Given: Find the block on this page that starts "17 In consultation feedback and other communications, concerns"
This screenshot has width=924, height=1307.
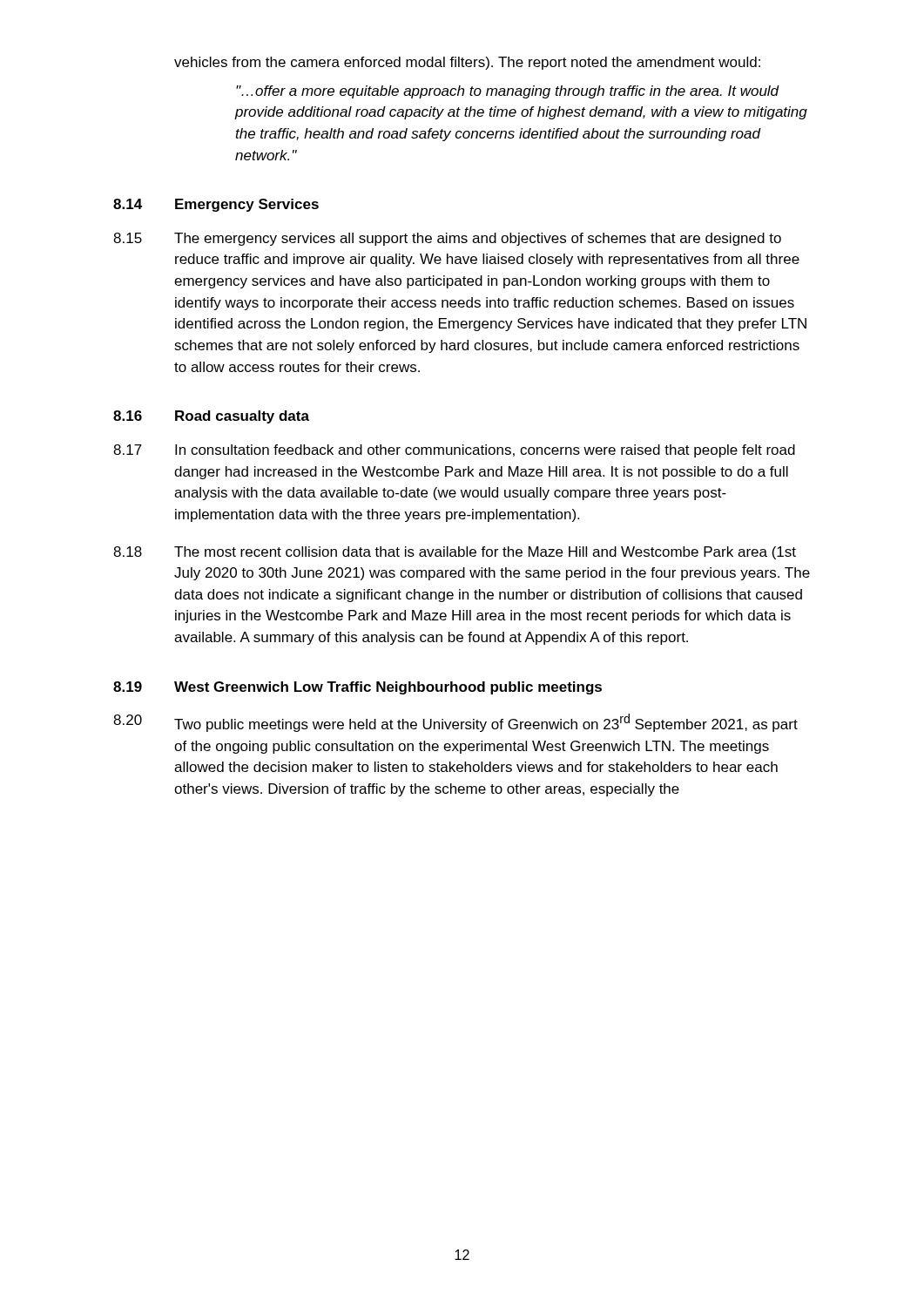Looking at the screenshot, I should click(x=462, y=483).
